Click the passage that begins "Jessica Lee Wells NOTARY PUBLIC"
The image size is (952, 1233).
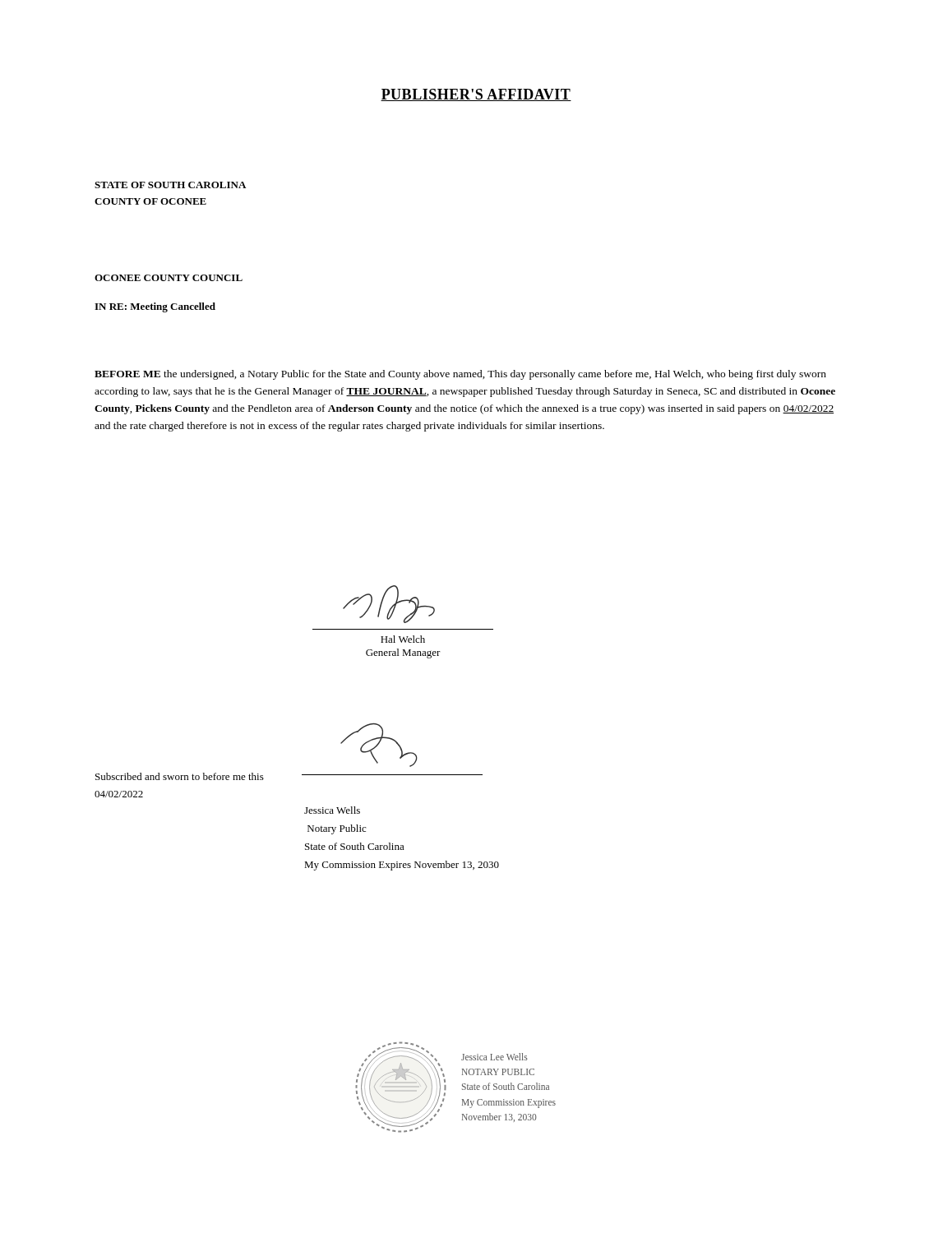(x=509, y=1087)
